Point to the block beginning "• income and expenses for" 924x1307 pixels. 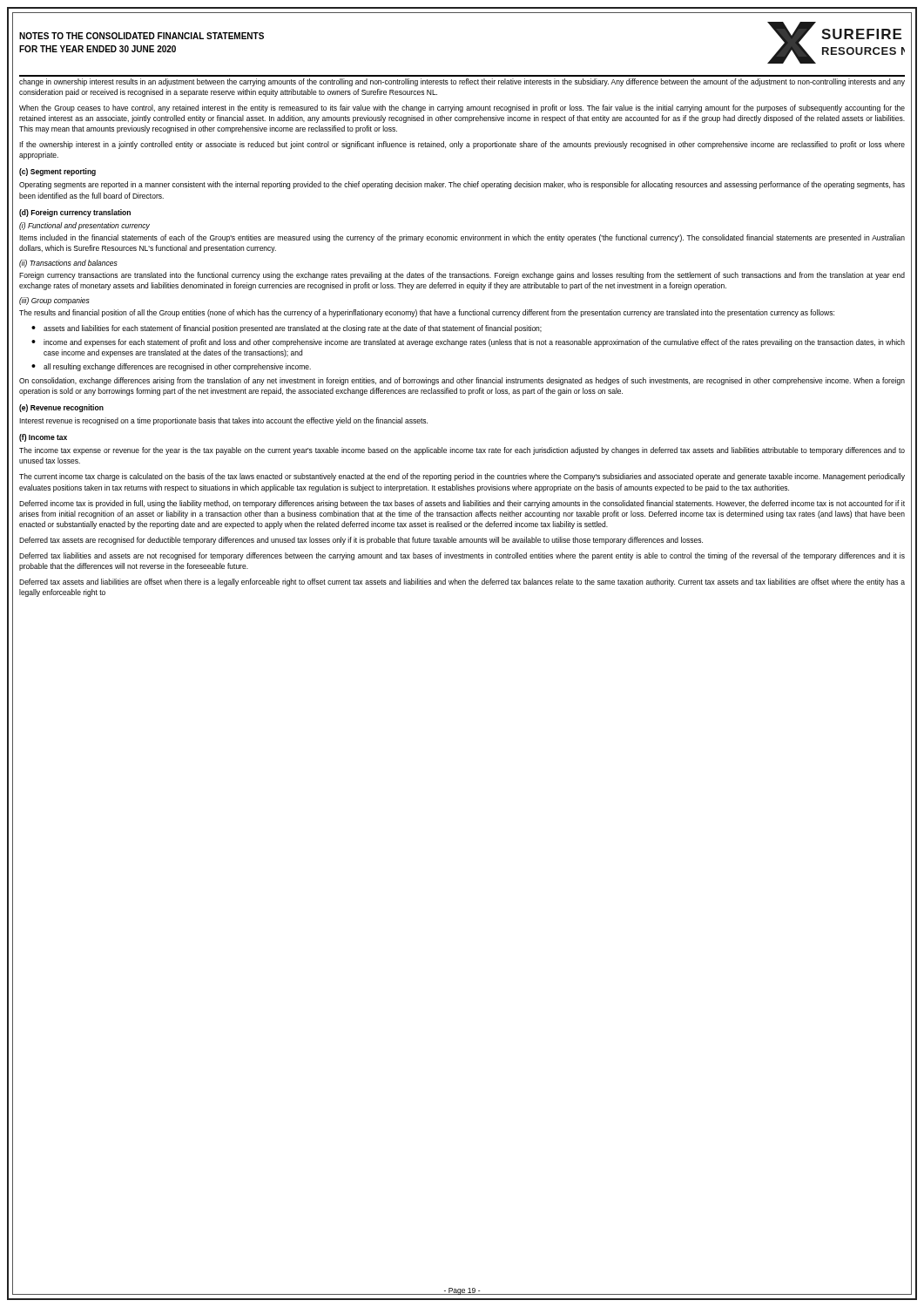[468, 348]
